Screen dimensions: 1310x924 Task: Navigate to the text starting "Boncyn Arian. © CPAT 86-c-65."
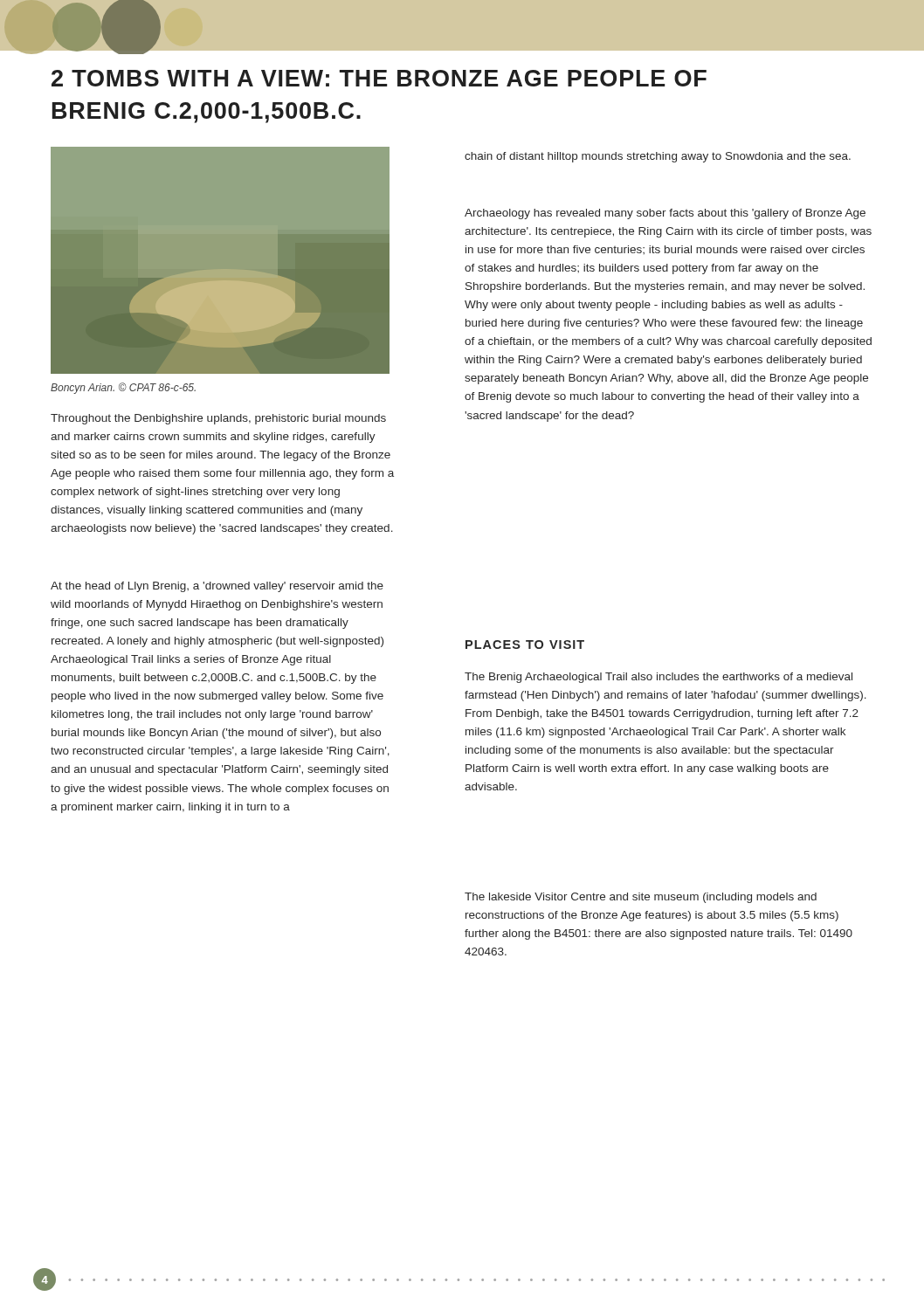click(124, 388)
